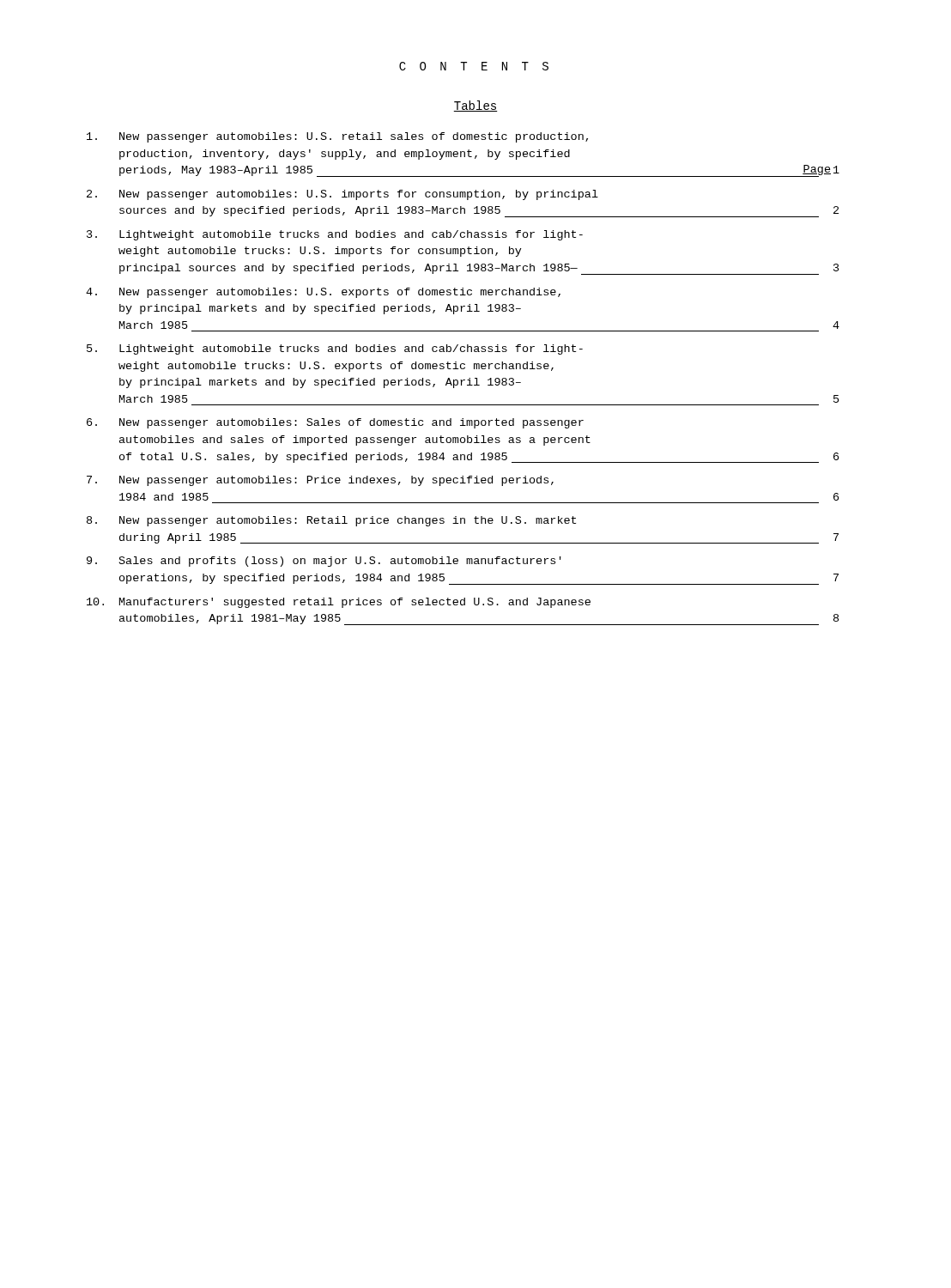This screenshot has height=1288, width=951.
Task: Click on the list item with the text "4. New passenger automobiles: U.S. exports of domestic"
Action: pyautogui.click(x=463, y=309)
